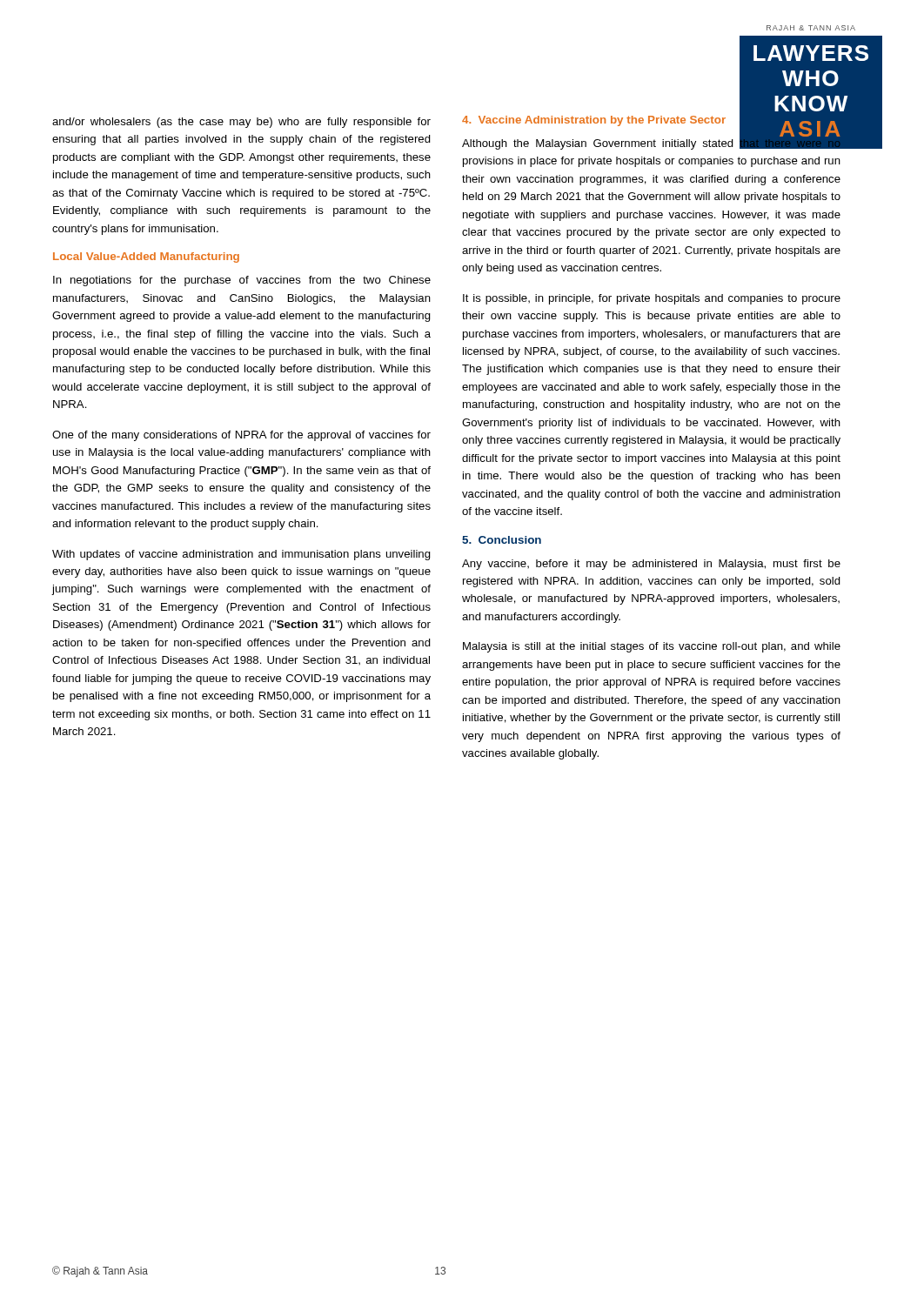The width and height of the screenshot is (924, 1305).
Task: Locate the block of text that opens with "With updates of vaccine administration and immunisation"
Action: click(241, 642)
